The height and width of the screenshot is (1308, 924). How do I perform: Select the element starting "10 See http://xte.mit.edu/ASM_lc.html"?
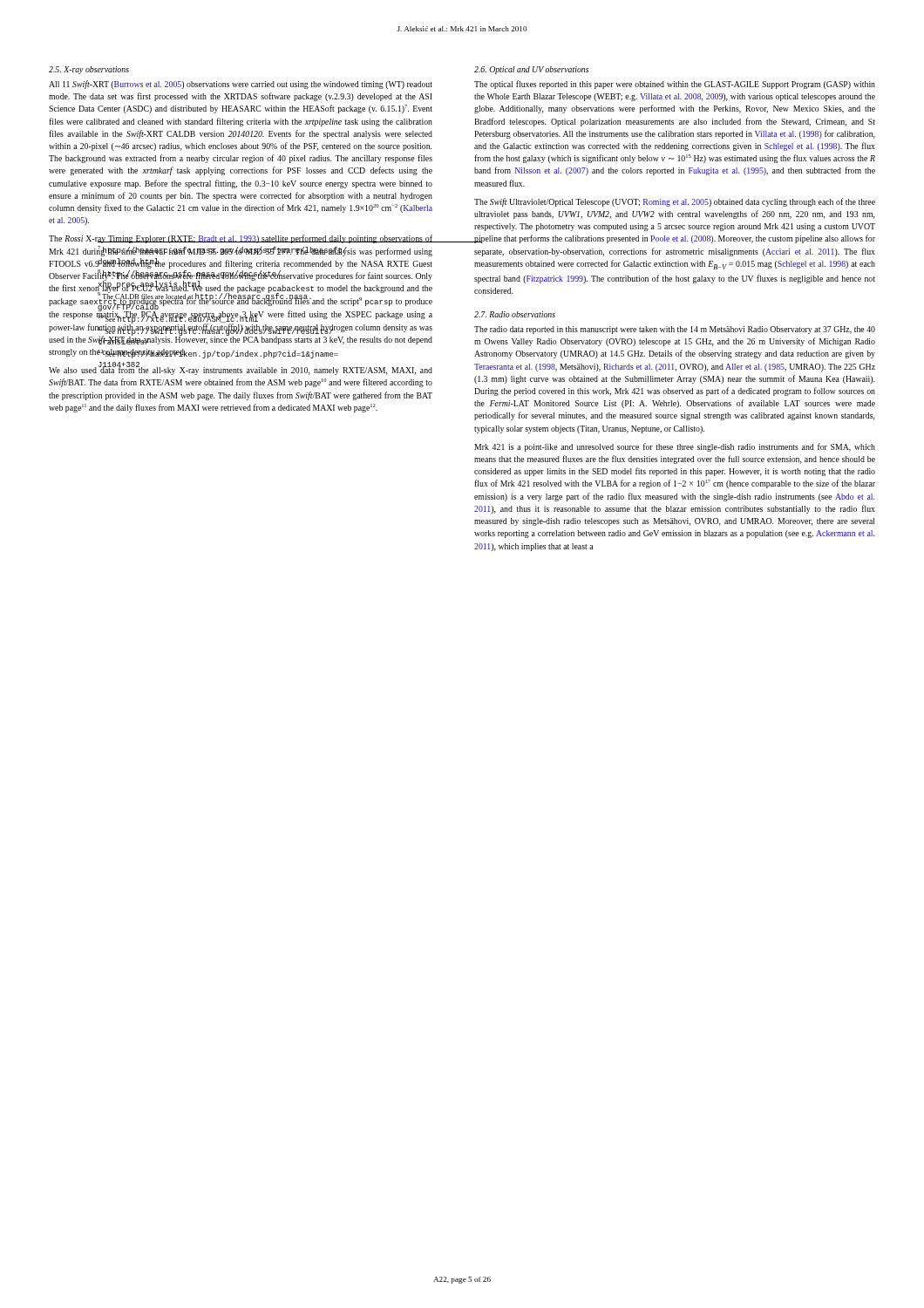coord(178,320)
